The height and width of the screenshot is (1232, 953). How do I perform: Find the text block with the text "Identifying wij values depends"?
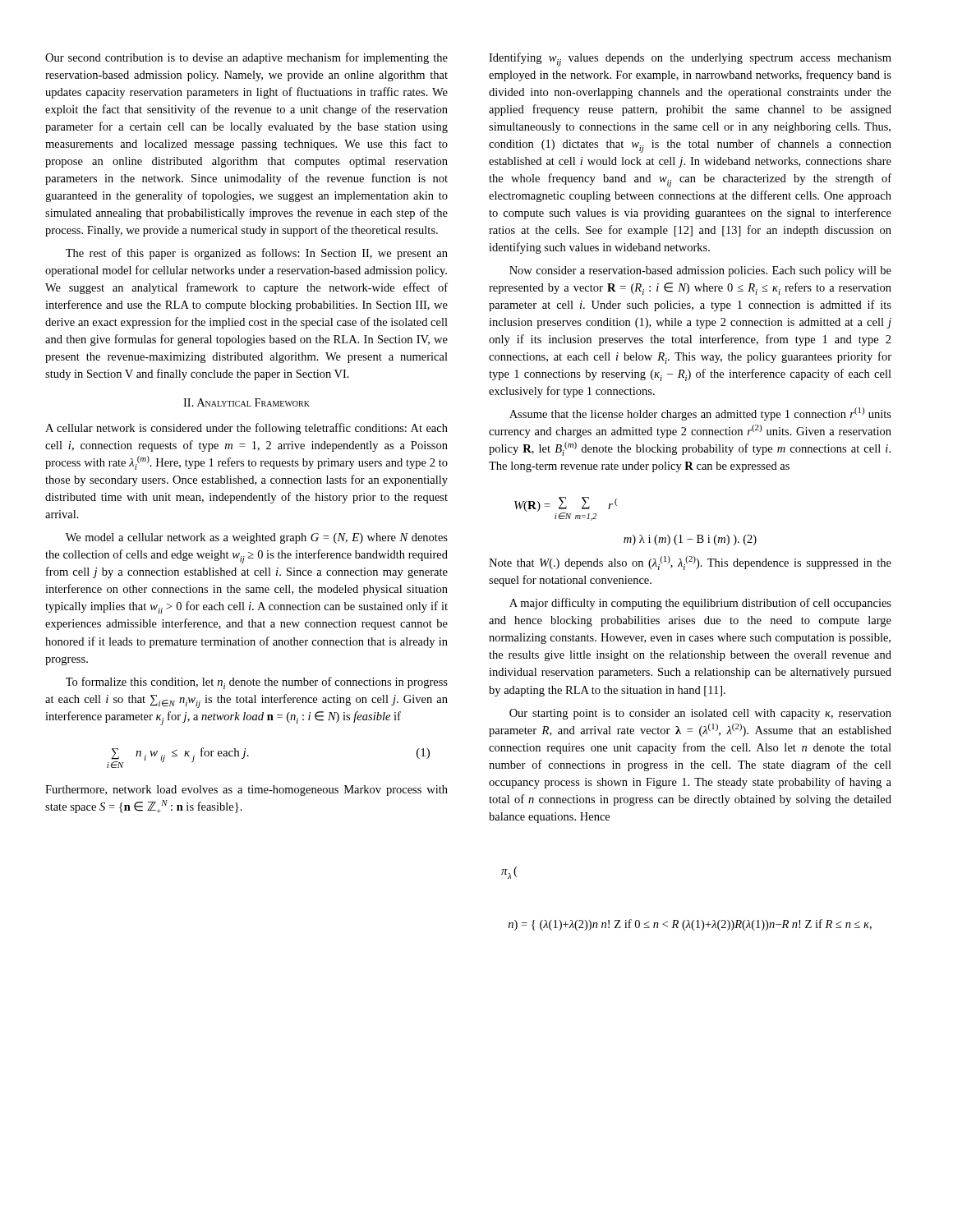(690, 153)
